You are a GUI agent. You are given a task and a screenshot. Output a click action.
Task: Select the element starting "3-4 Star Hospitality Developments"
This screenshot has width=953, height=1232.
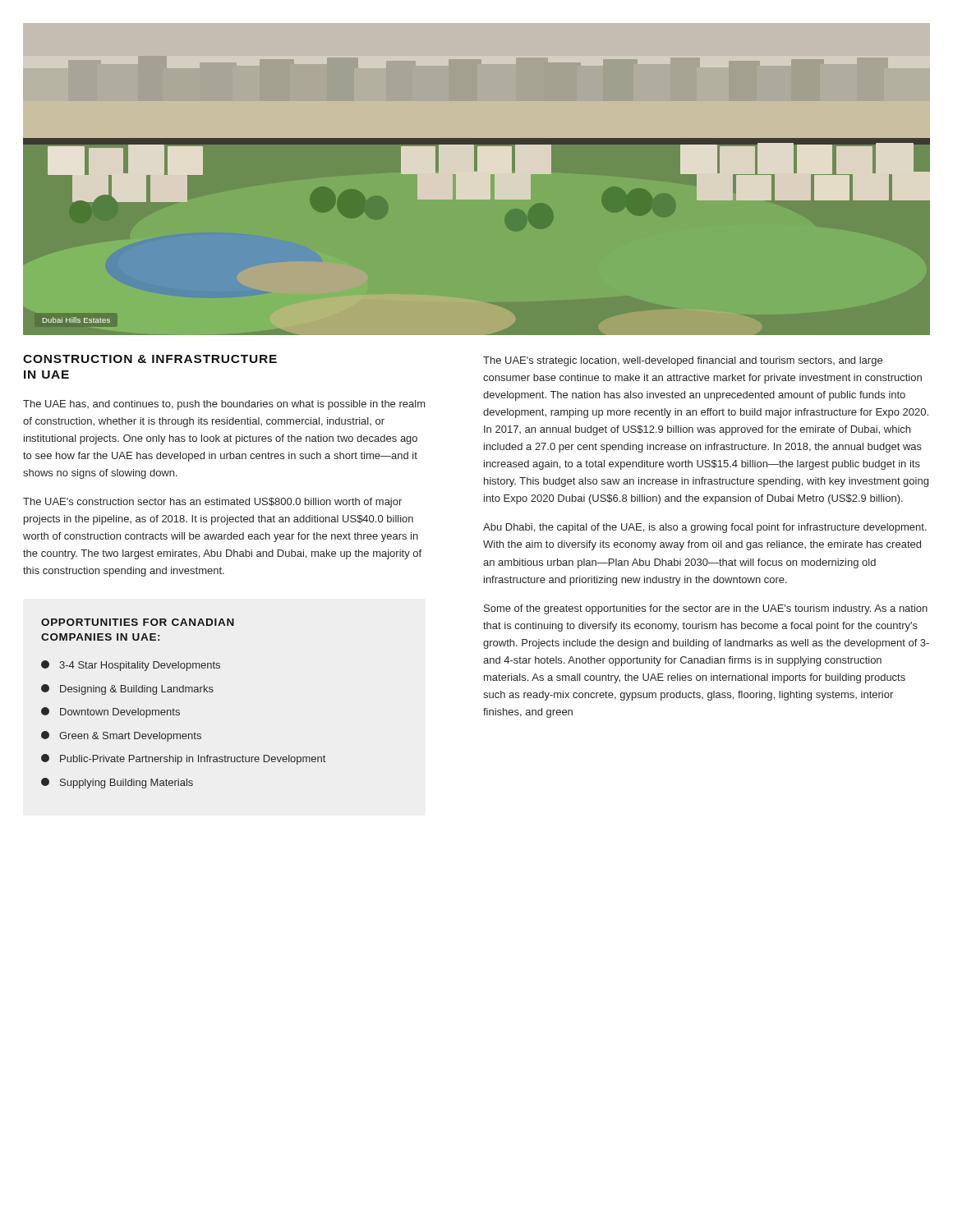[131, 665]
